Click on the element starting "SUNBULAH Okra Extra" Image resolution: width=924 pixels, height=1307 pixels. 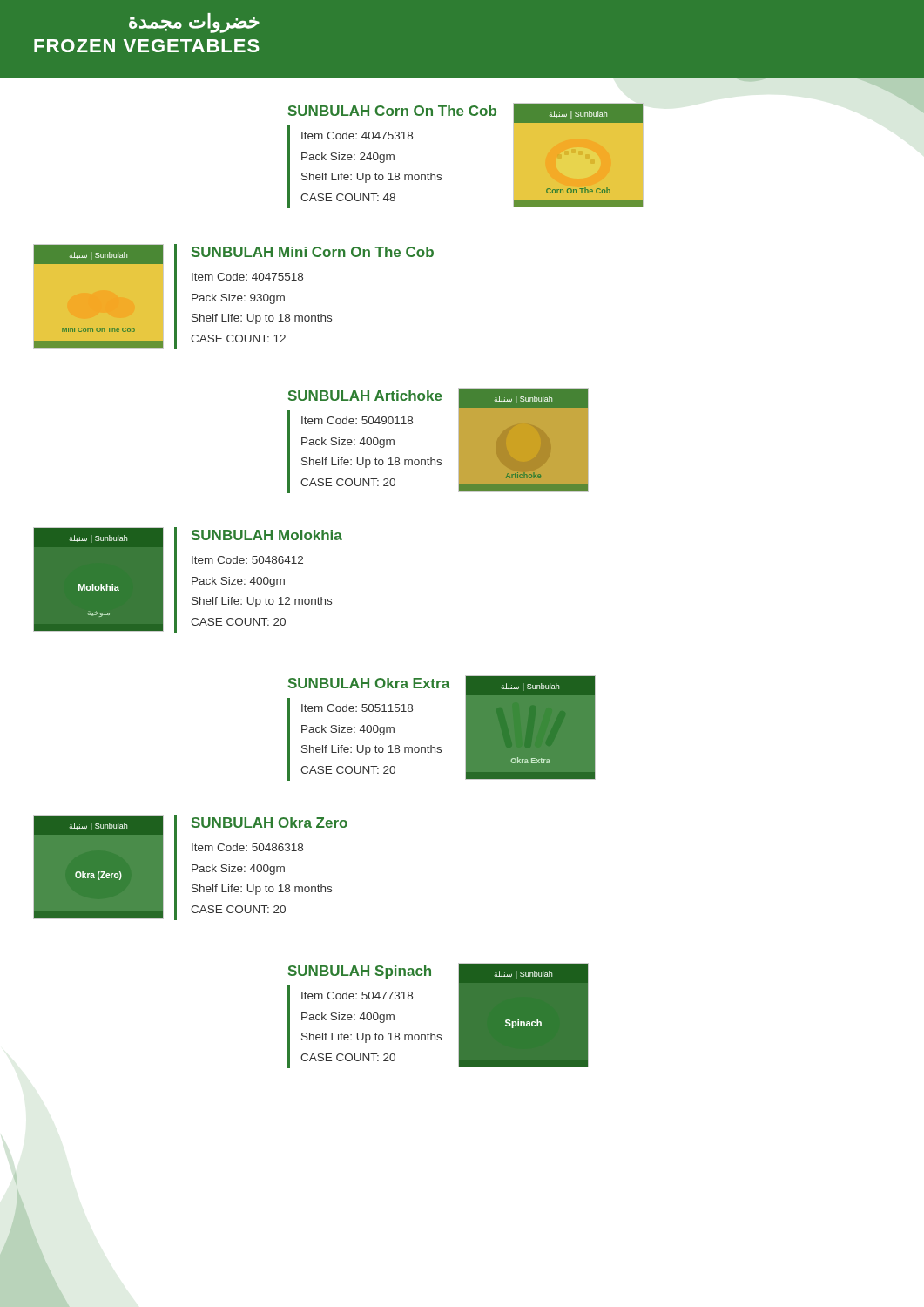point(368,684)
